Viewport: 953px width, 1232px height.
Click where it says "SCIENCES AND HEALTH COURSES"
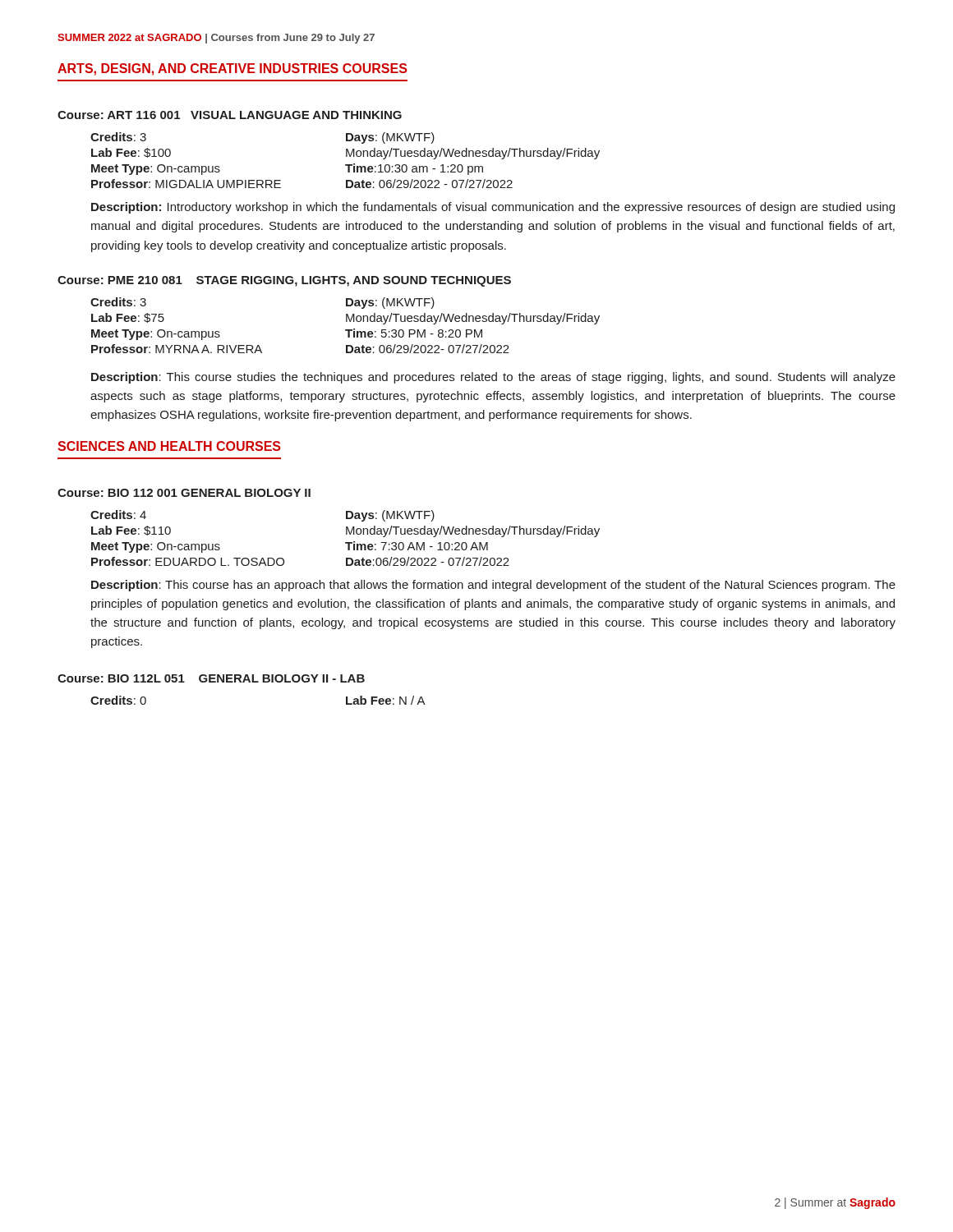pyautogui.click(x=169, y=446)
